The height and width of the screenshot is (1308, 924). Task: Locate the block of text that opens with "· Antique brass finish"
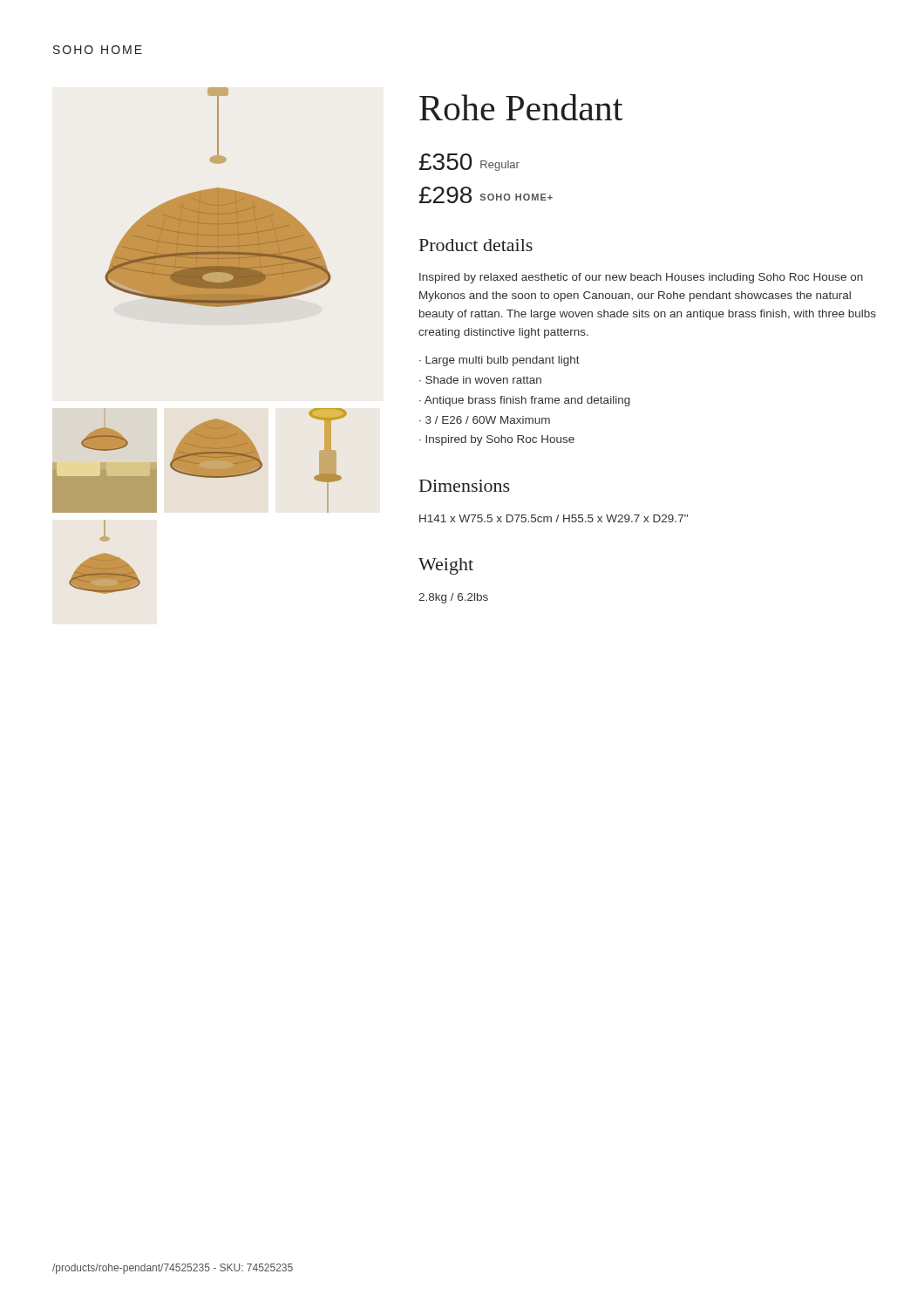(524, 399)
